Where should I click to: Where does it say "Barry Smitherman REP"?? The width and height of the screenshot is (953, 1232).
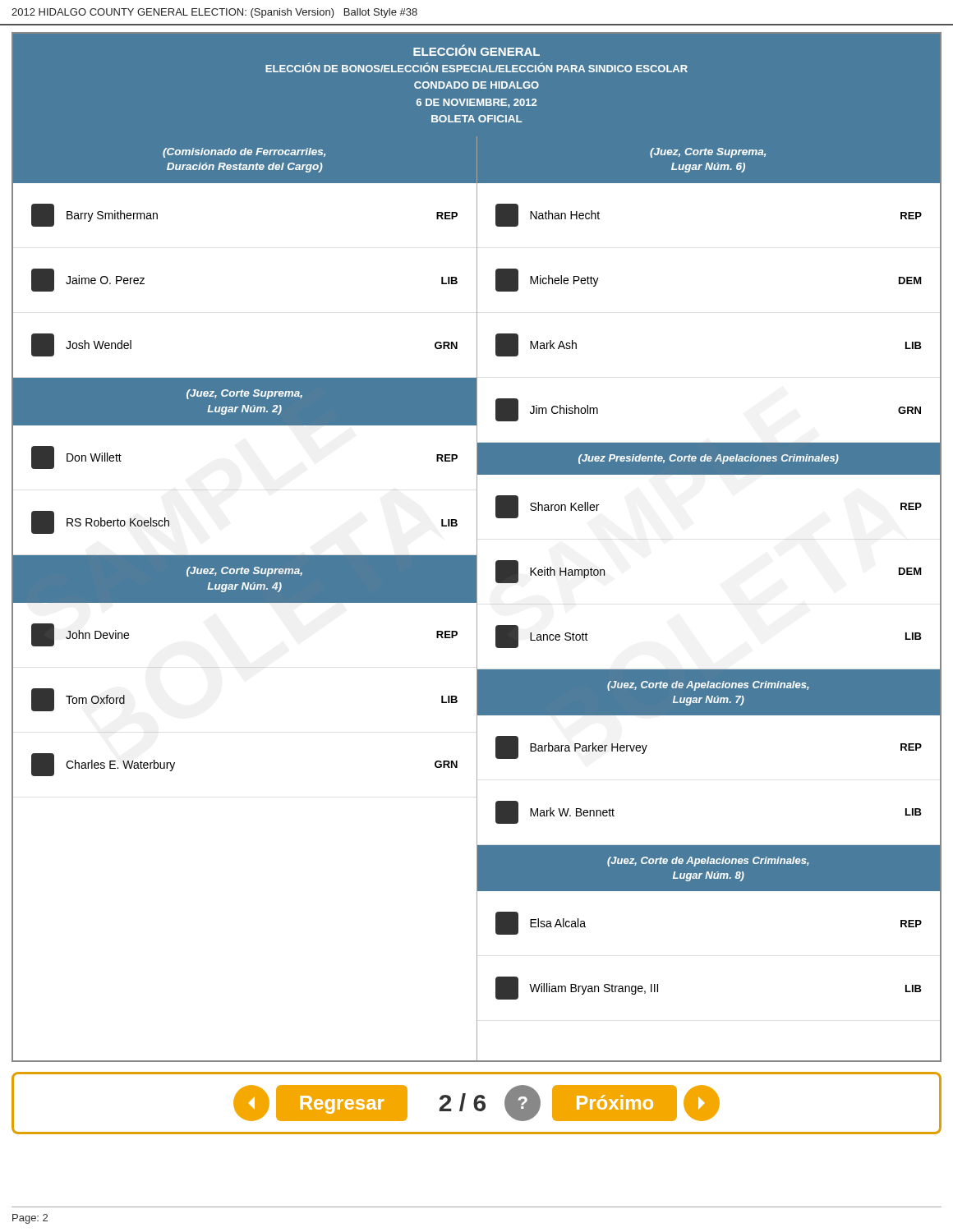pyautogui.click(x=42, y=215)
